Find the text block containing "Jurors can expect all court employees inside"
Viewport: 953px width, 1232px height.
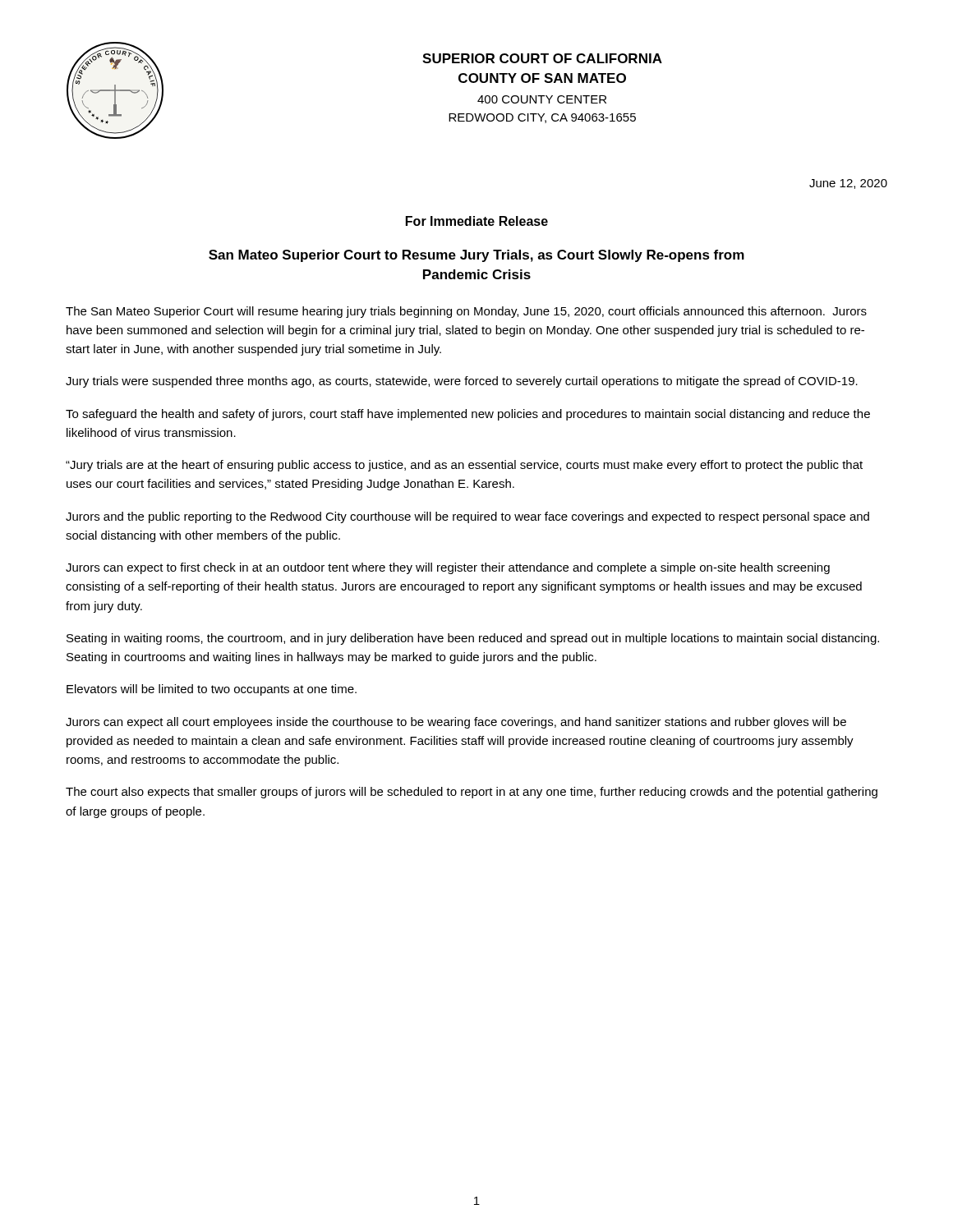point(459,740)
